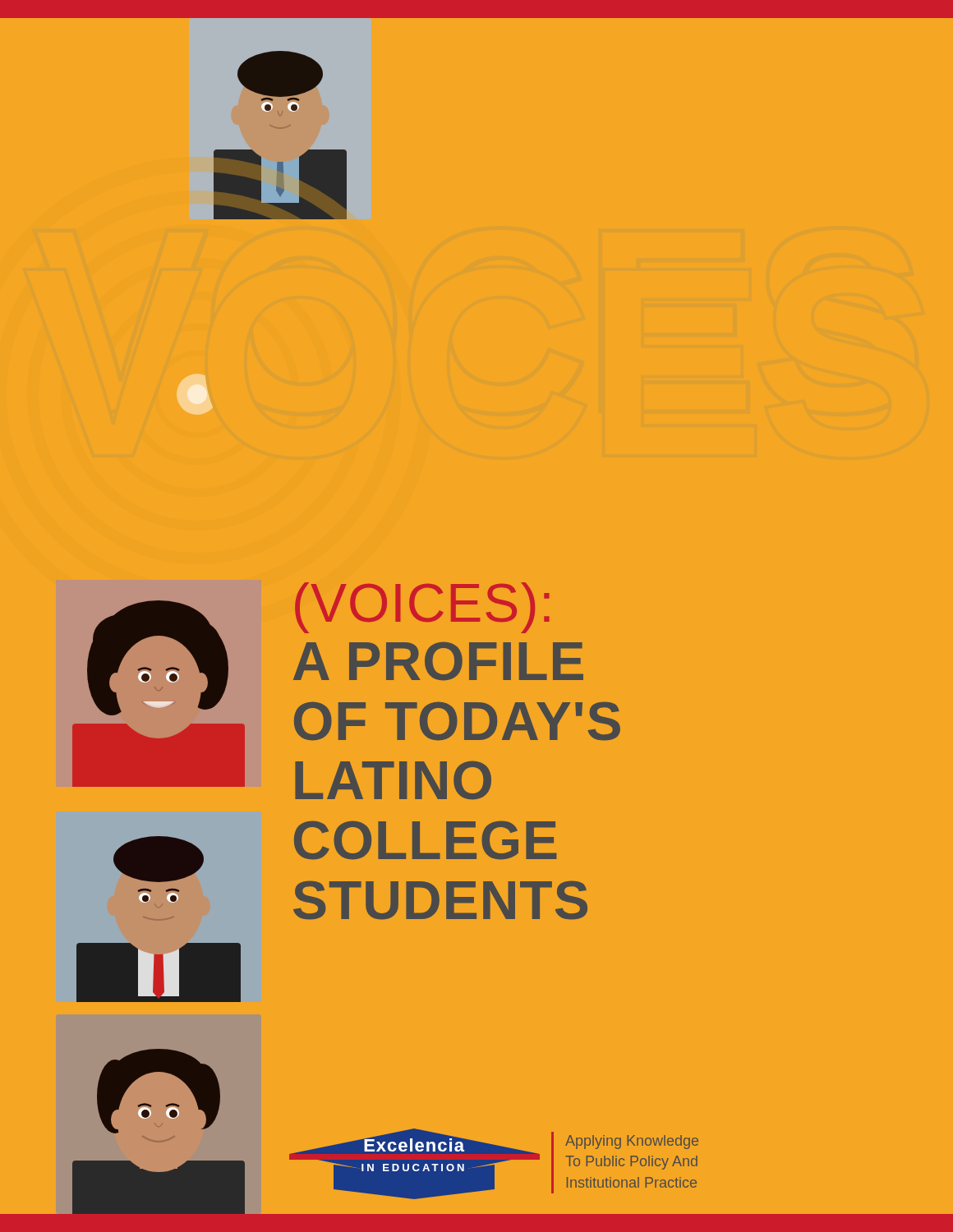Point to "(VOICES): A PROFILEOF TODAY'SLATINOCOLLEGESTUDENTS"
953x1232 pixels.
[612, 752]
